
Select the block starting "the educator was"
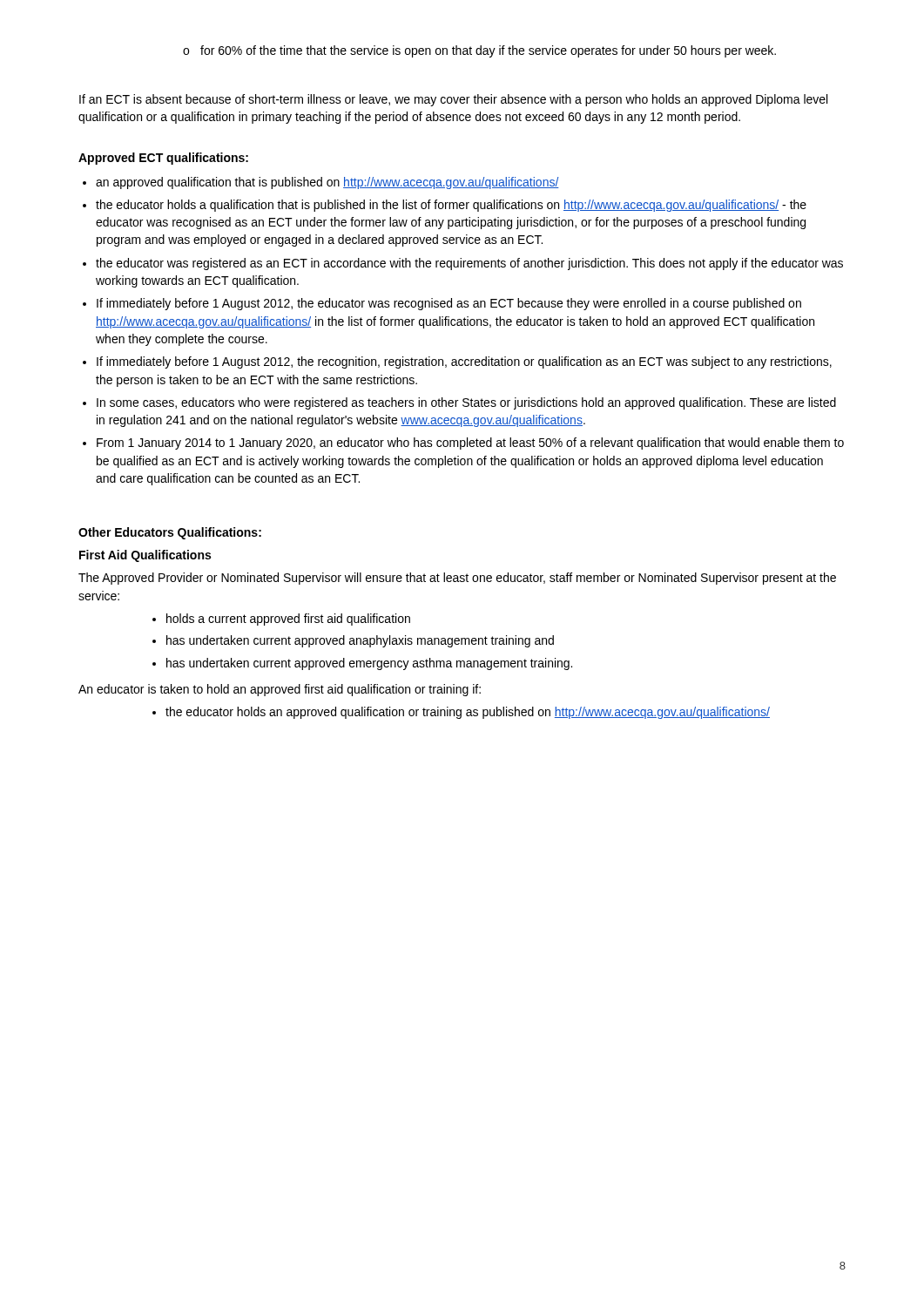click(x=470, y=272)
